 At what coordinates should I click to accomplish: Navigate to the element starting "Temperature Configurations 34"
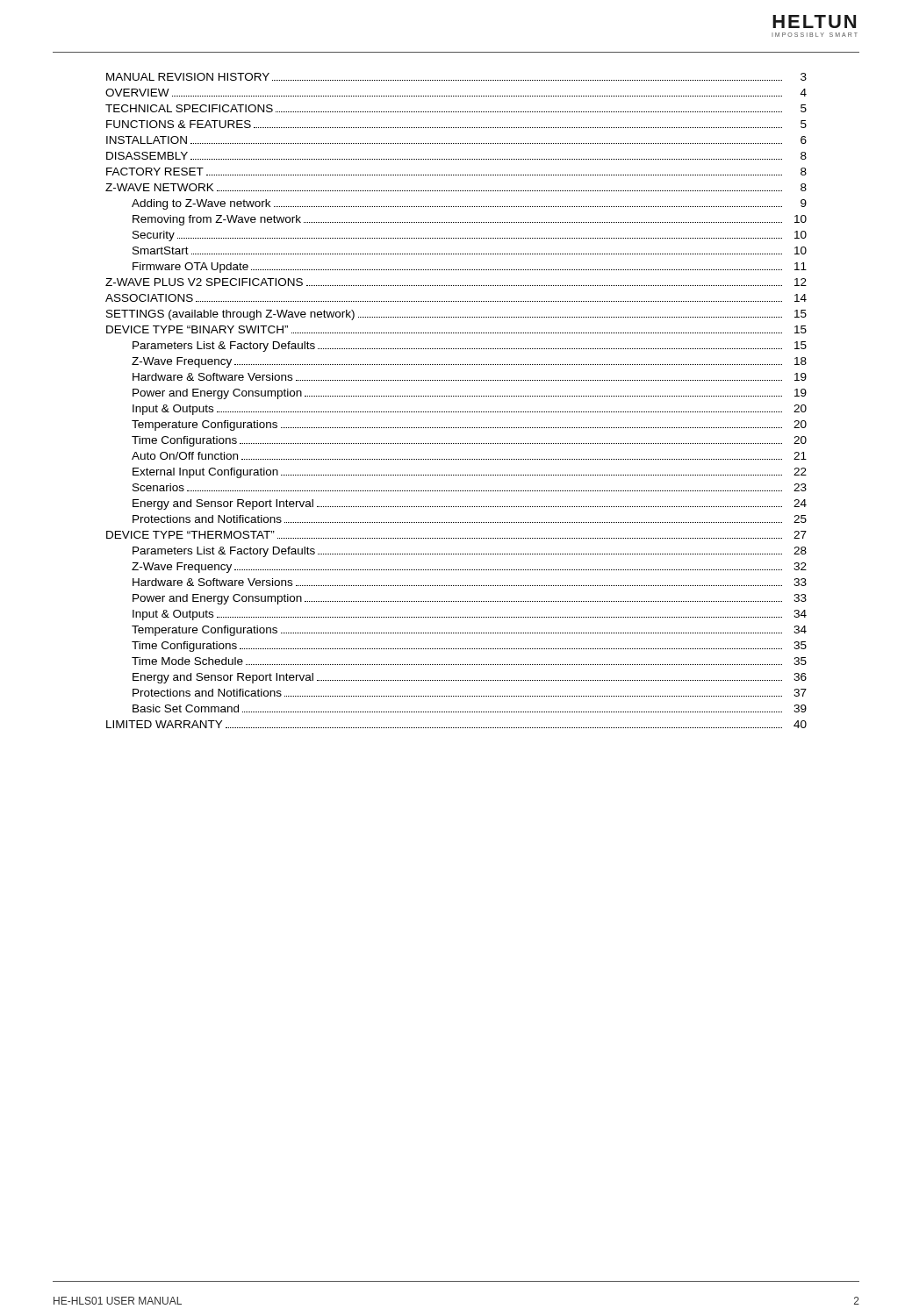tap(469, 629)
